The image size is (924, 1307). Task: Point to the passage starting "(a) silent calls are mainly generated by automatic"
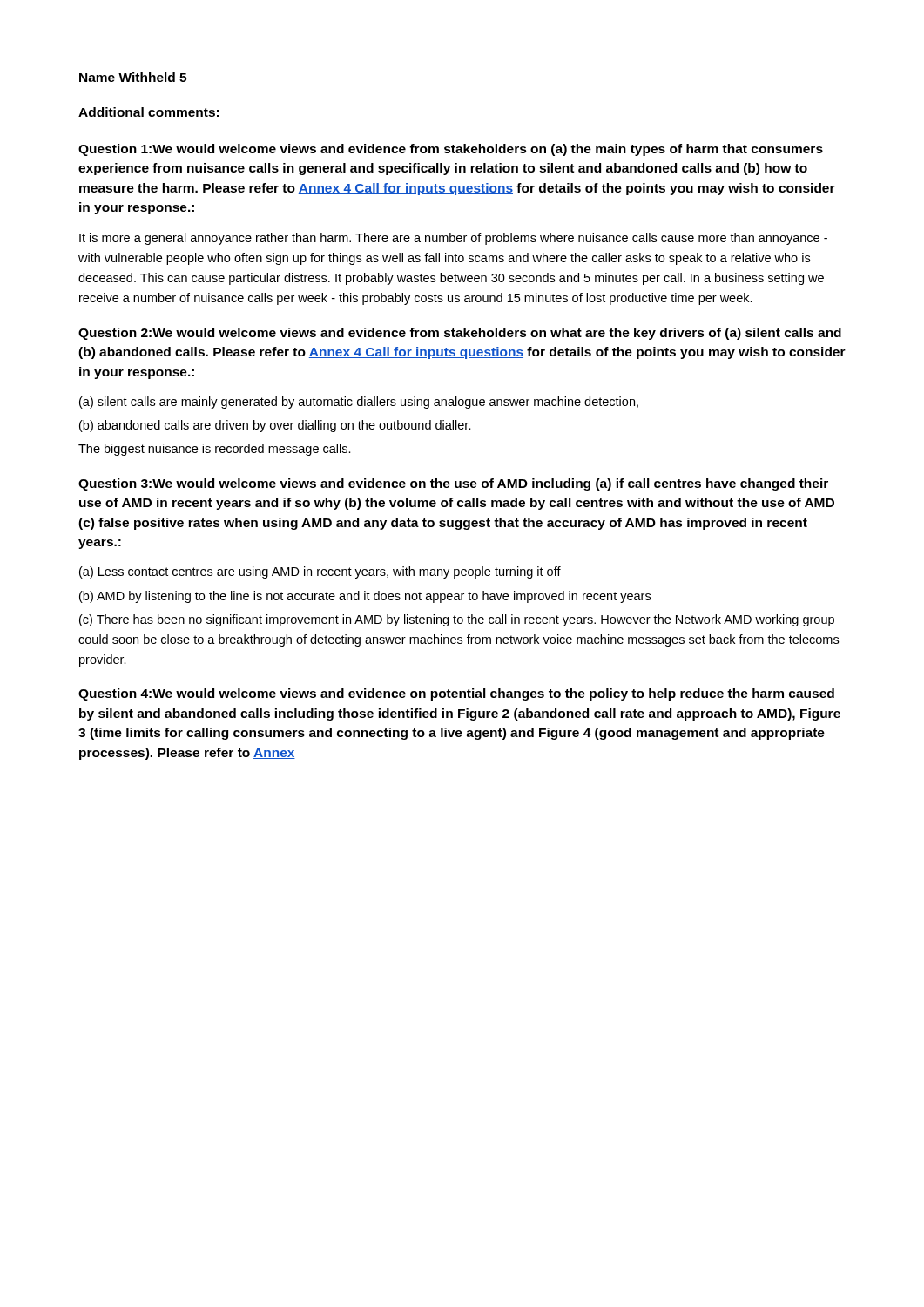462,426
